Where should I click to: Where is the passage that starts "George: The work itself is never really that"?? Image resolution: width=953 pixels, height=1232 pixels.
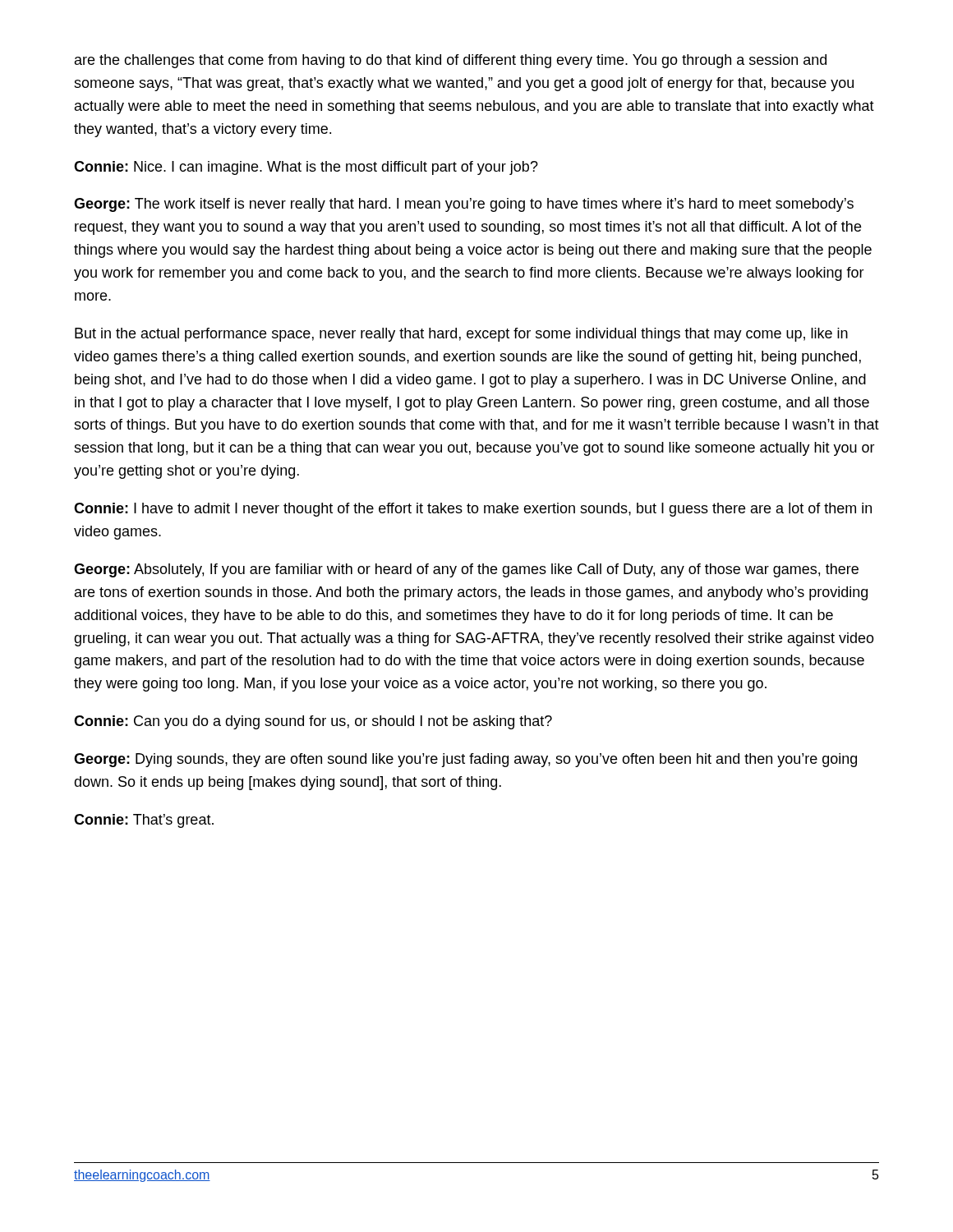pos(473,250)
